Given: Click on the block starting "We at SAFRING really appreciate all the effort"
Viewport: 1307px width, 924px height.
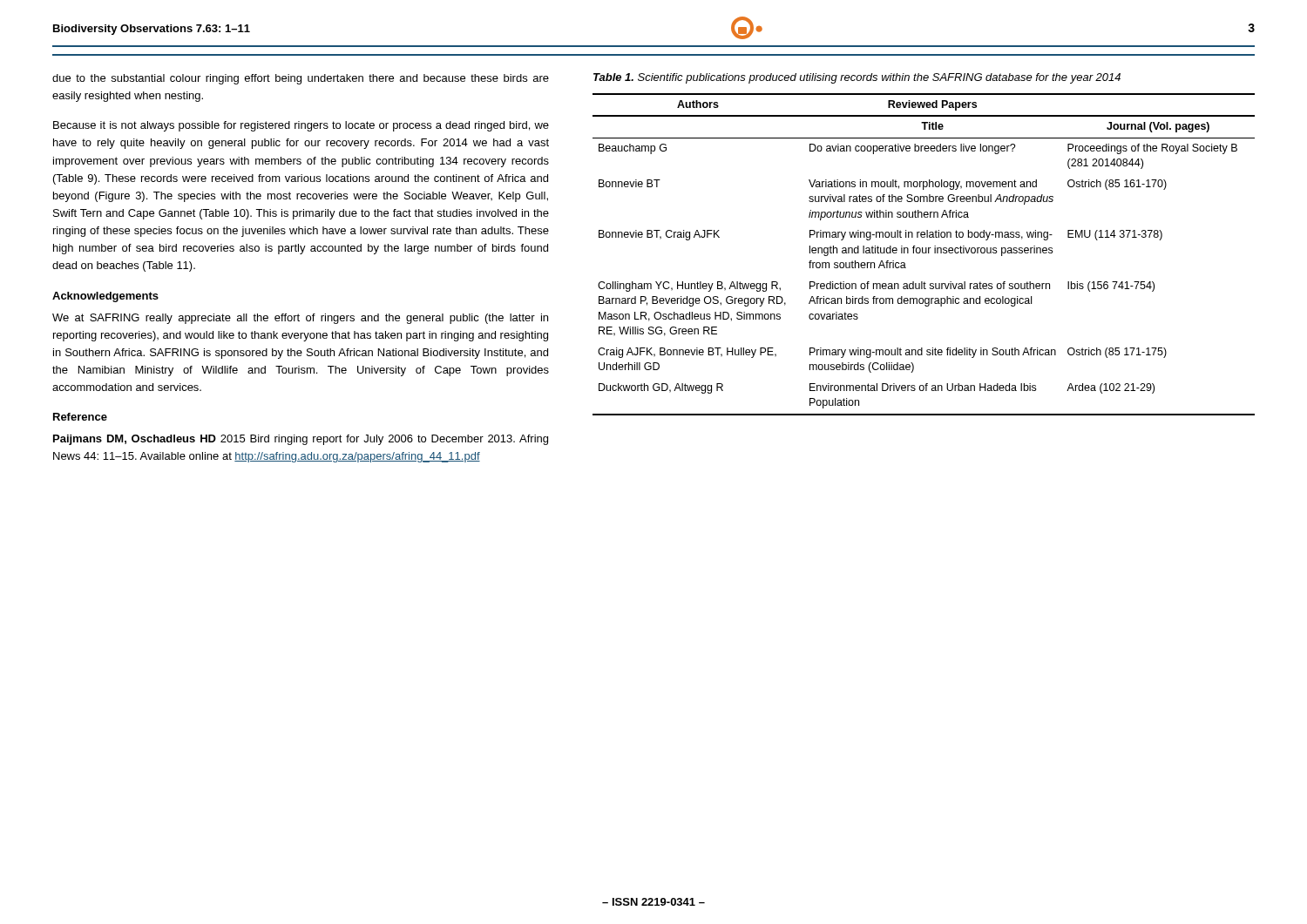Looking at the screenshot, I should click(x=301, y=352).
